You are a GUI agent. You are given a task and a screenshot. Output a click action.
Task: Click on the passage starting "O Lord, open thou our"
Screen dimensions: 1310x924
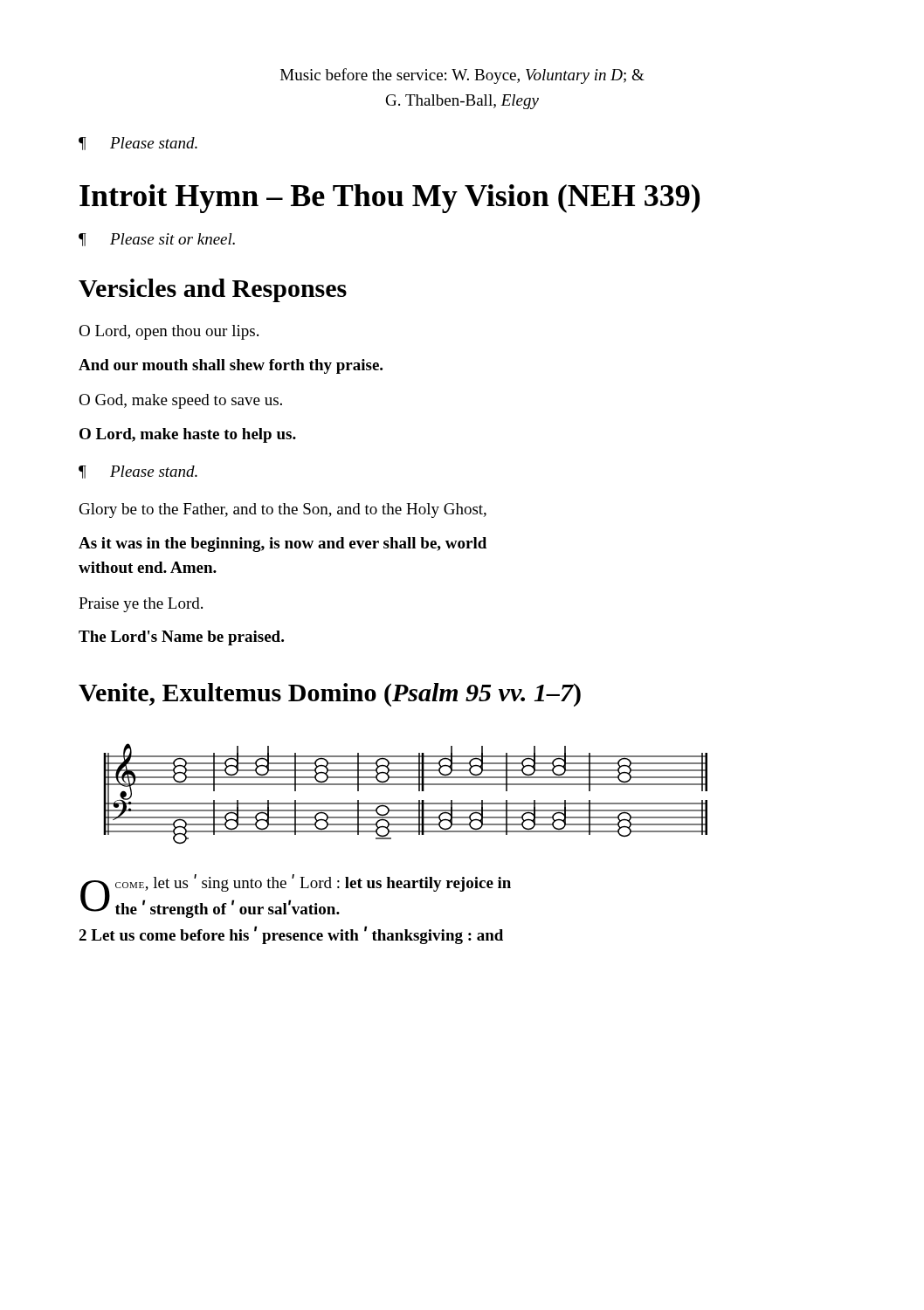[169, 331]
